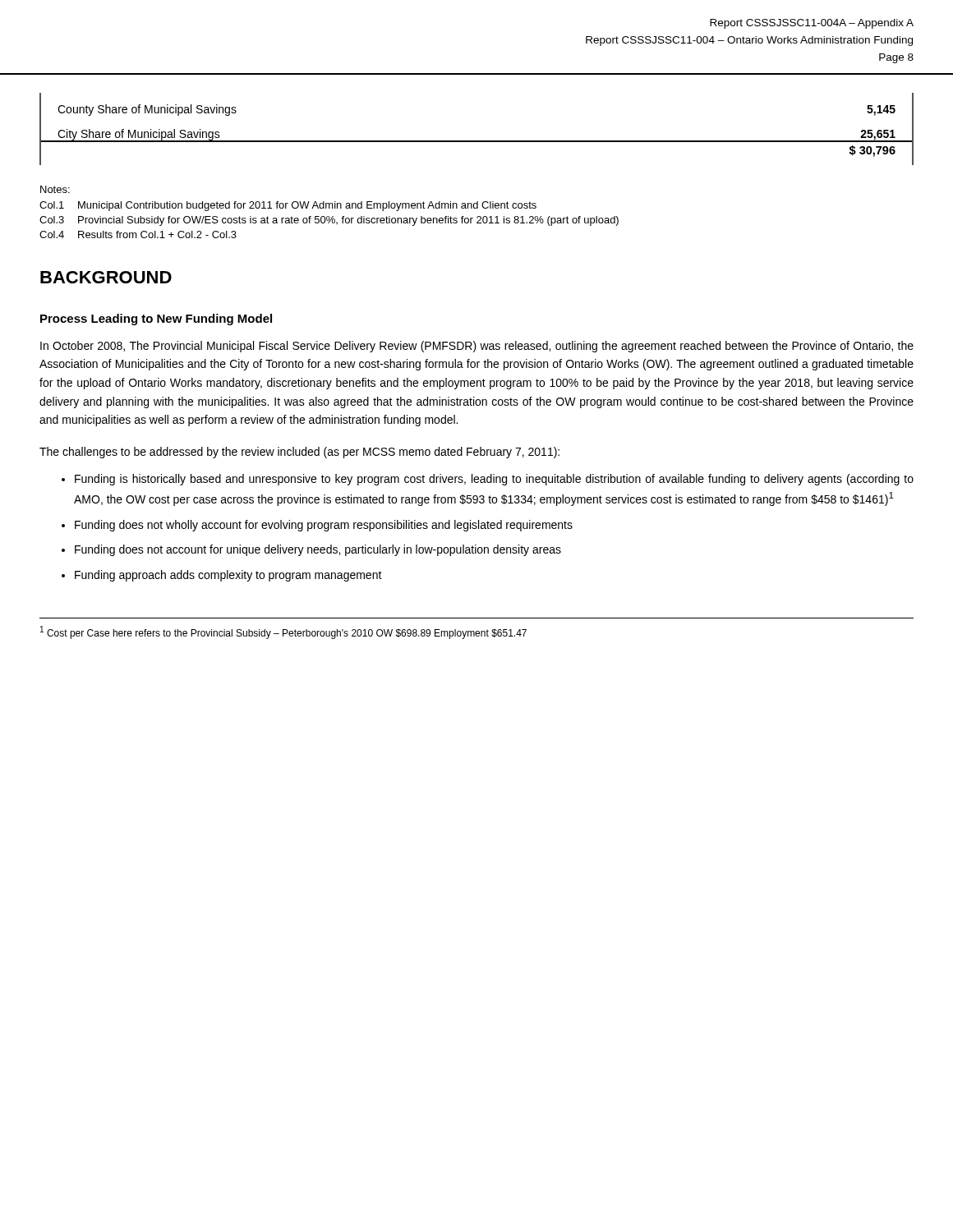
Task: Click on the region starting "Funding does not account"
Action: click(x=318, y=550)
